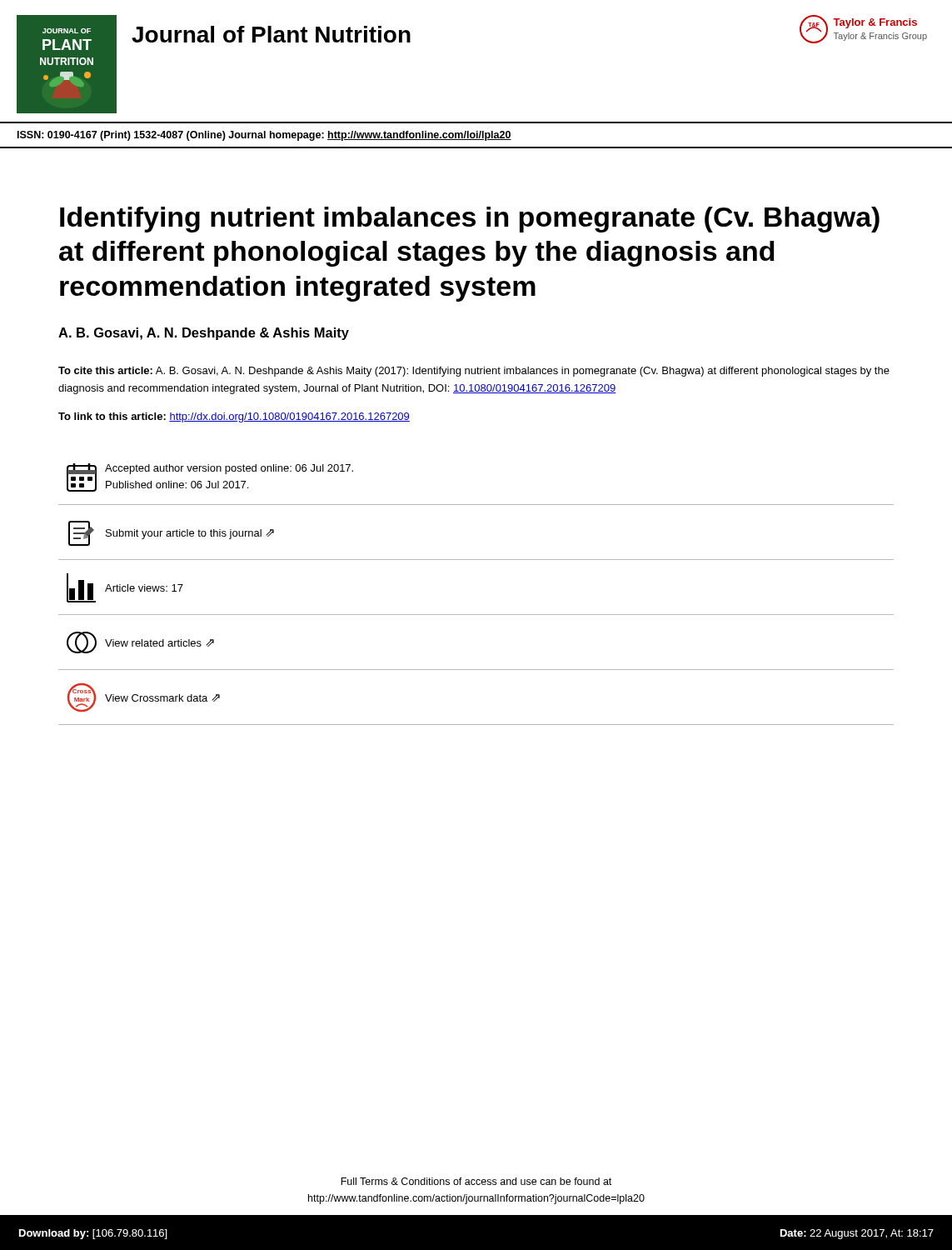Find the text block with the text "Cross Mark View Crossmark data"
The width and height of the screenshot is (952, 1250).
pos(140,698)
